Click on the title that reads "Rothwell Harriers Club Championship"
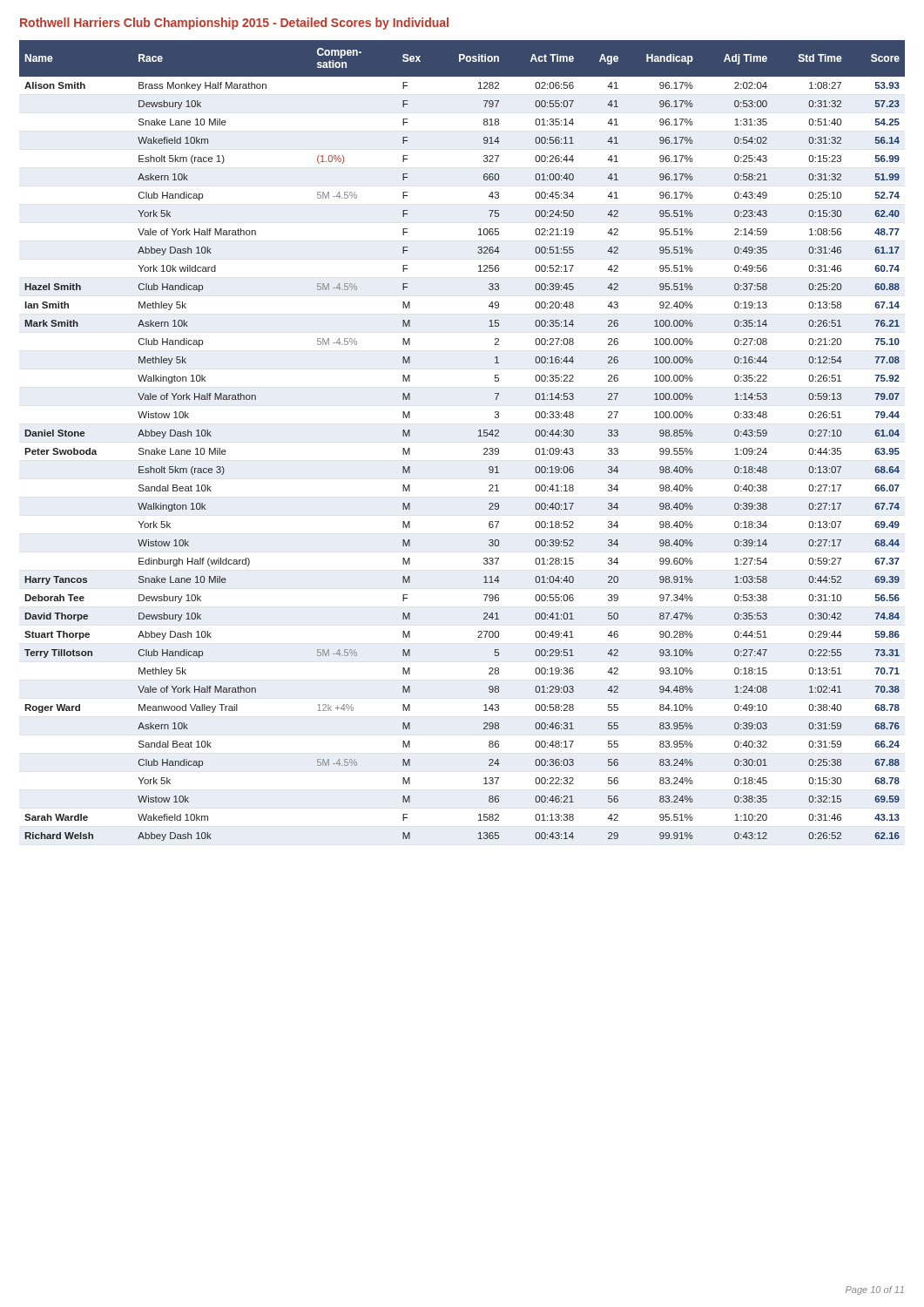 coord(234,23)
